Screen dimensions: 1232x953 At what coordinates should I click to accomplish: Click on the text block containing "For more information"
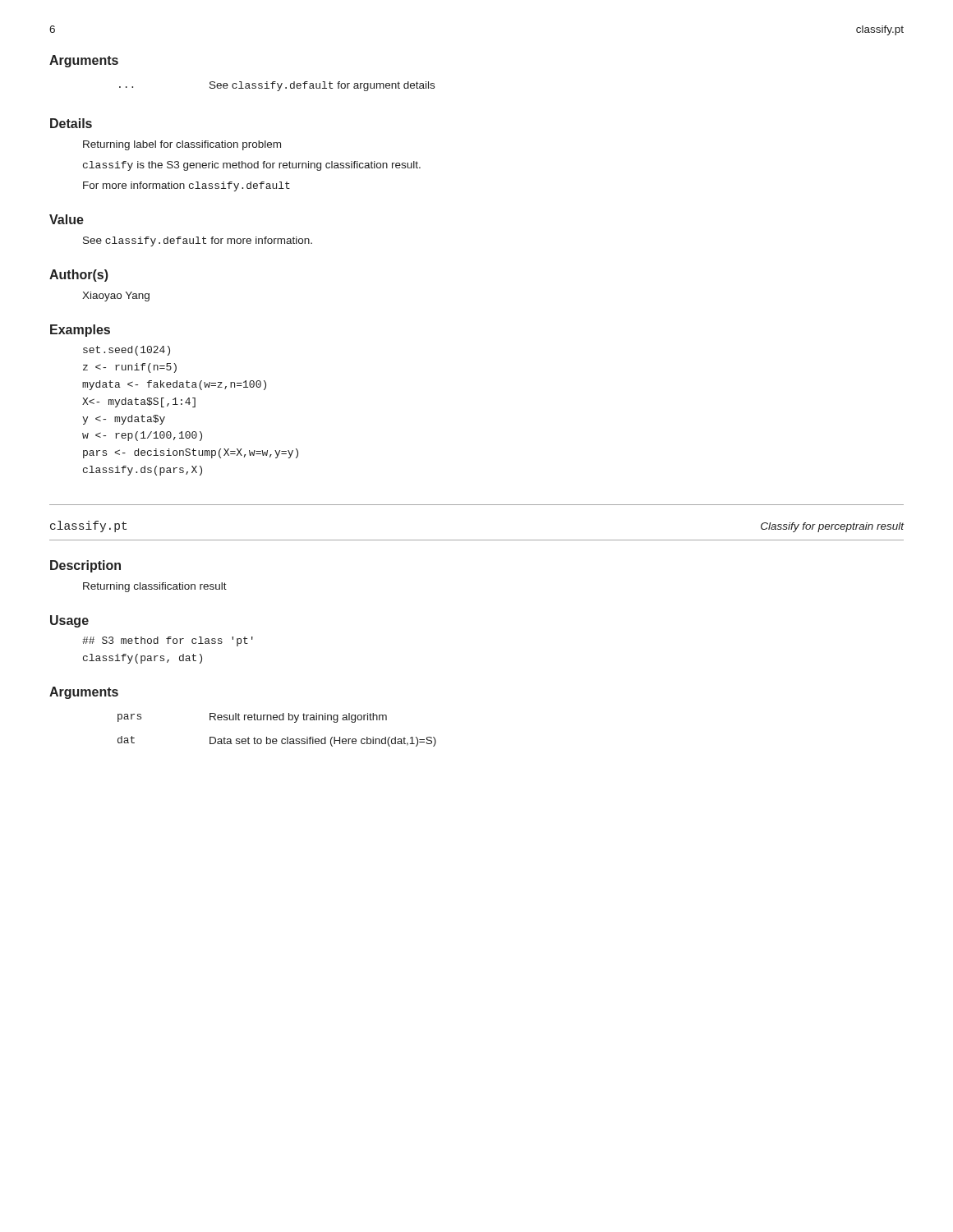click(x=186, y=186)
